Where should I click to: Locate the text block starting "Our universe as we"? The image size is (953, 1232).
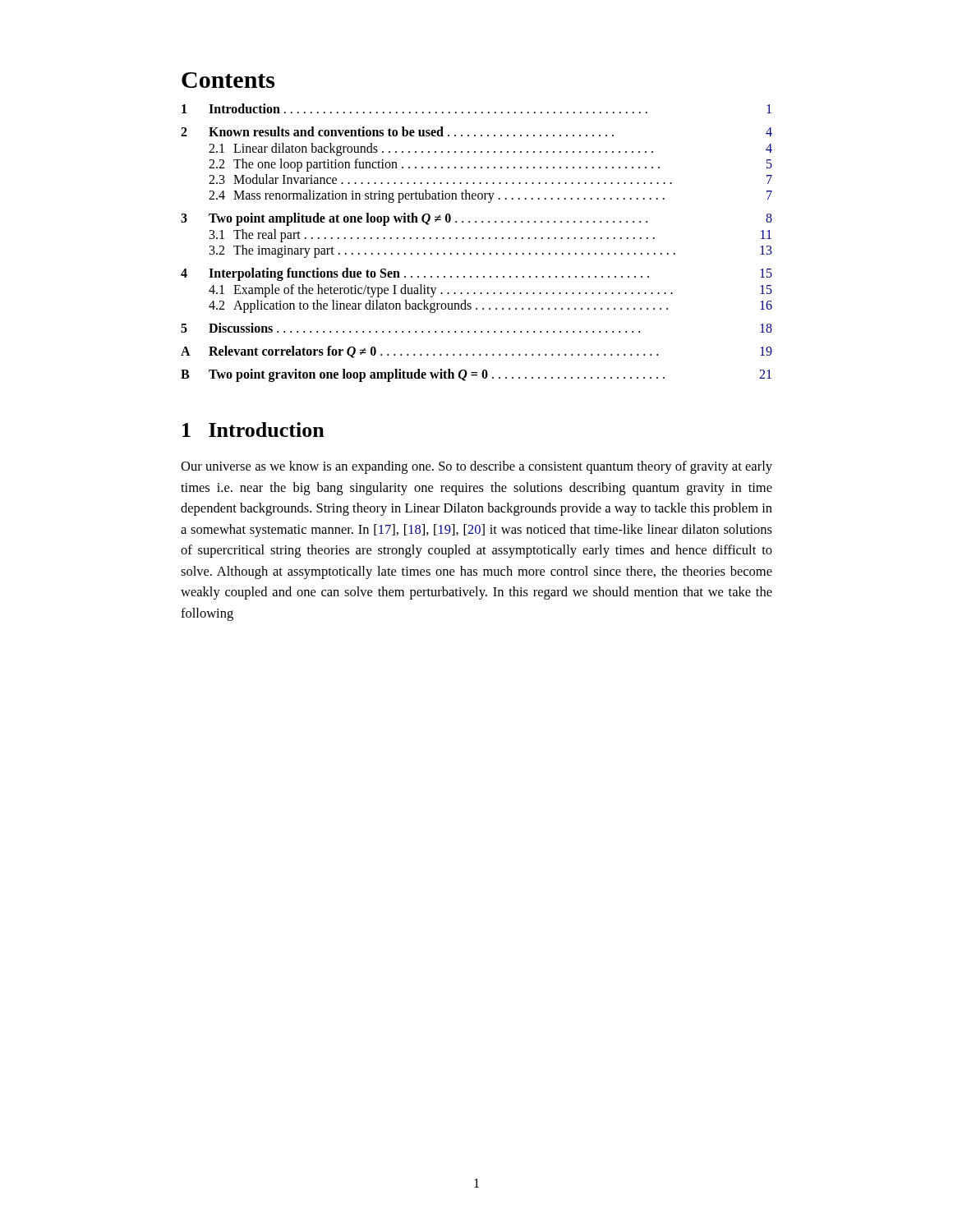click(x=476, y=540)
